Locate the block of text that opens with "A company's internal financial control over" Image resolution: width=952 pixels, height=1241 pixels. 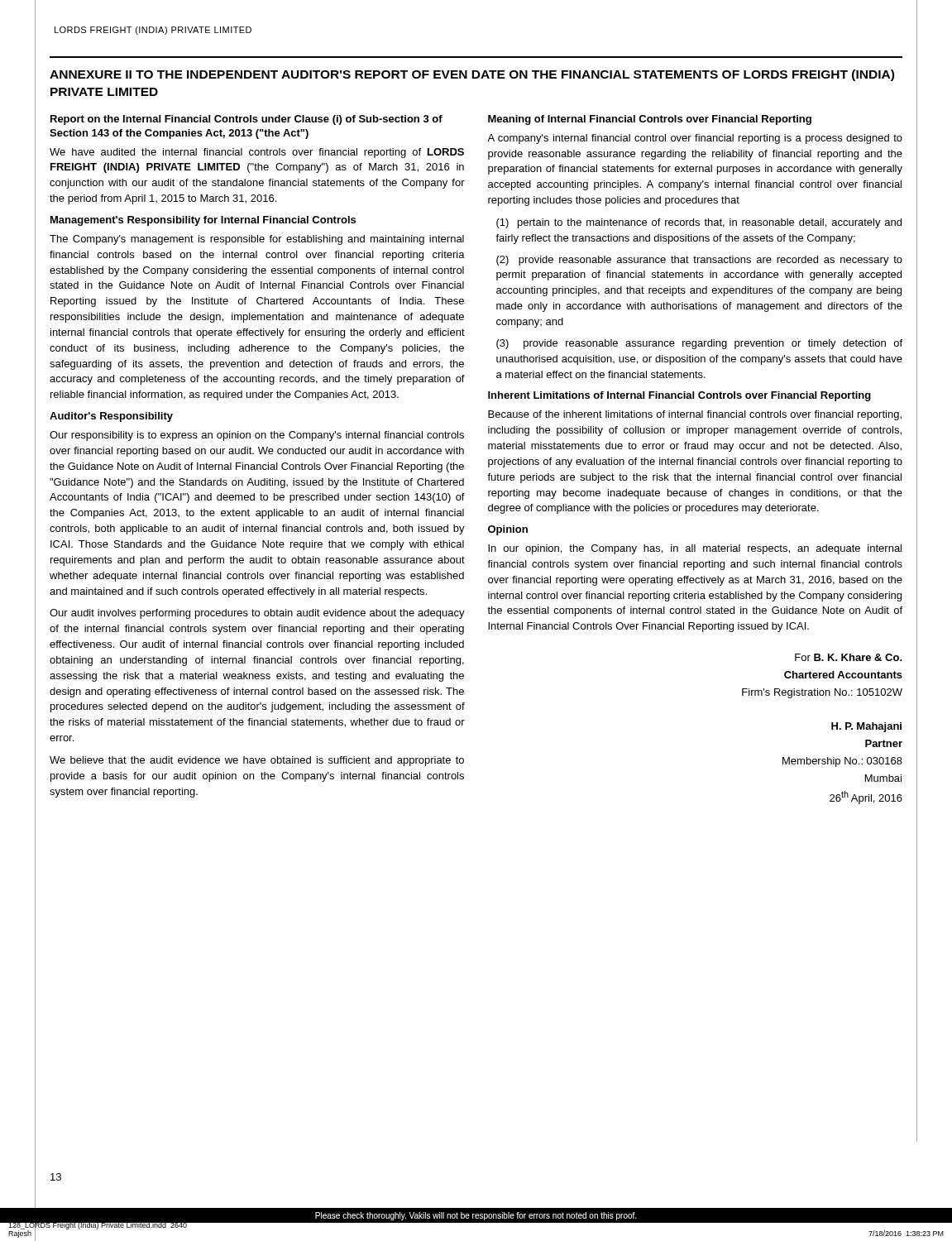pyautogui.click(x=695, y=169)
